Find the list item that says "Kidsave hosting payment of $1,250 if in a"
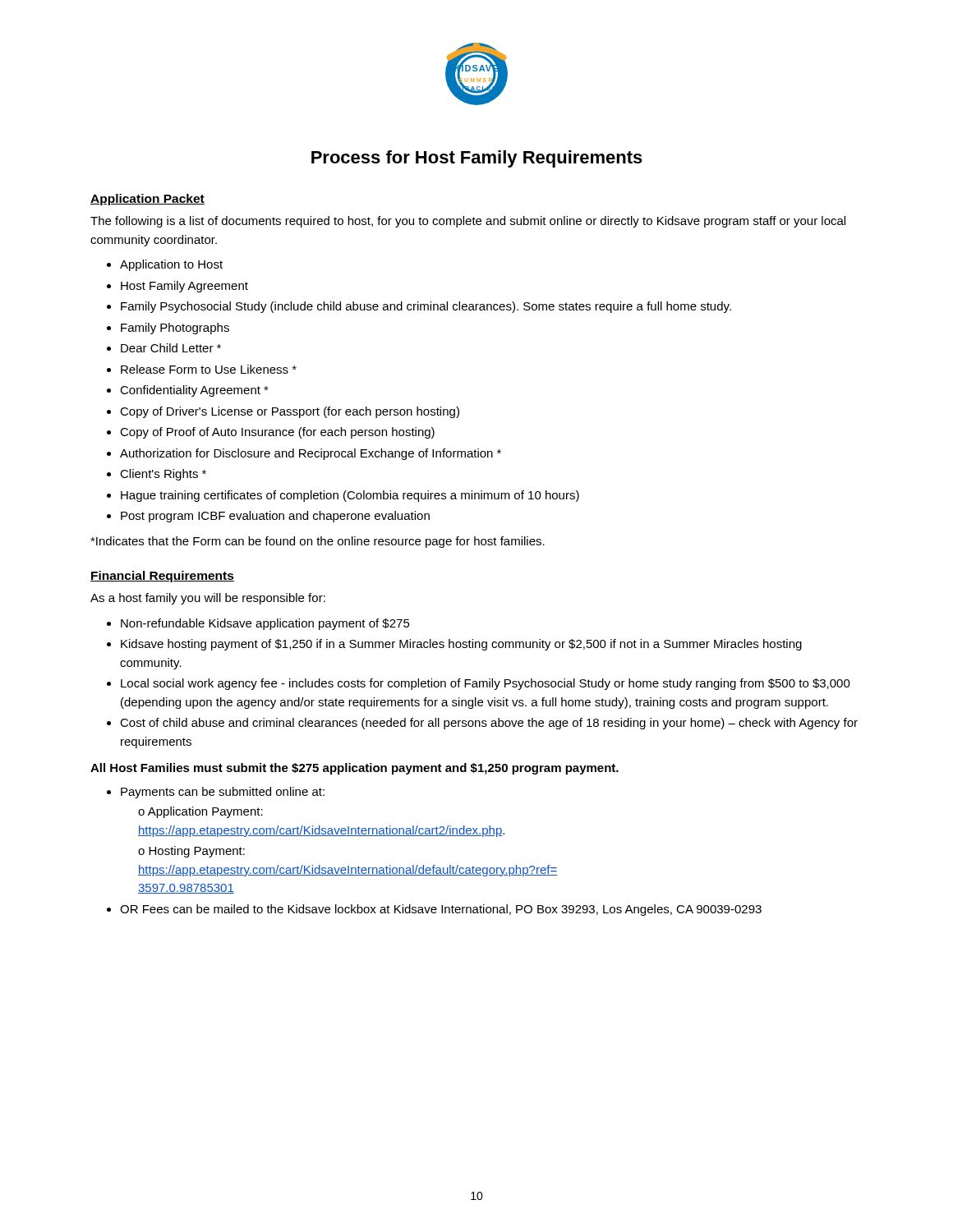 coord(461,653)
